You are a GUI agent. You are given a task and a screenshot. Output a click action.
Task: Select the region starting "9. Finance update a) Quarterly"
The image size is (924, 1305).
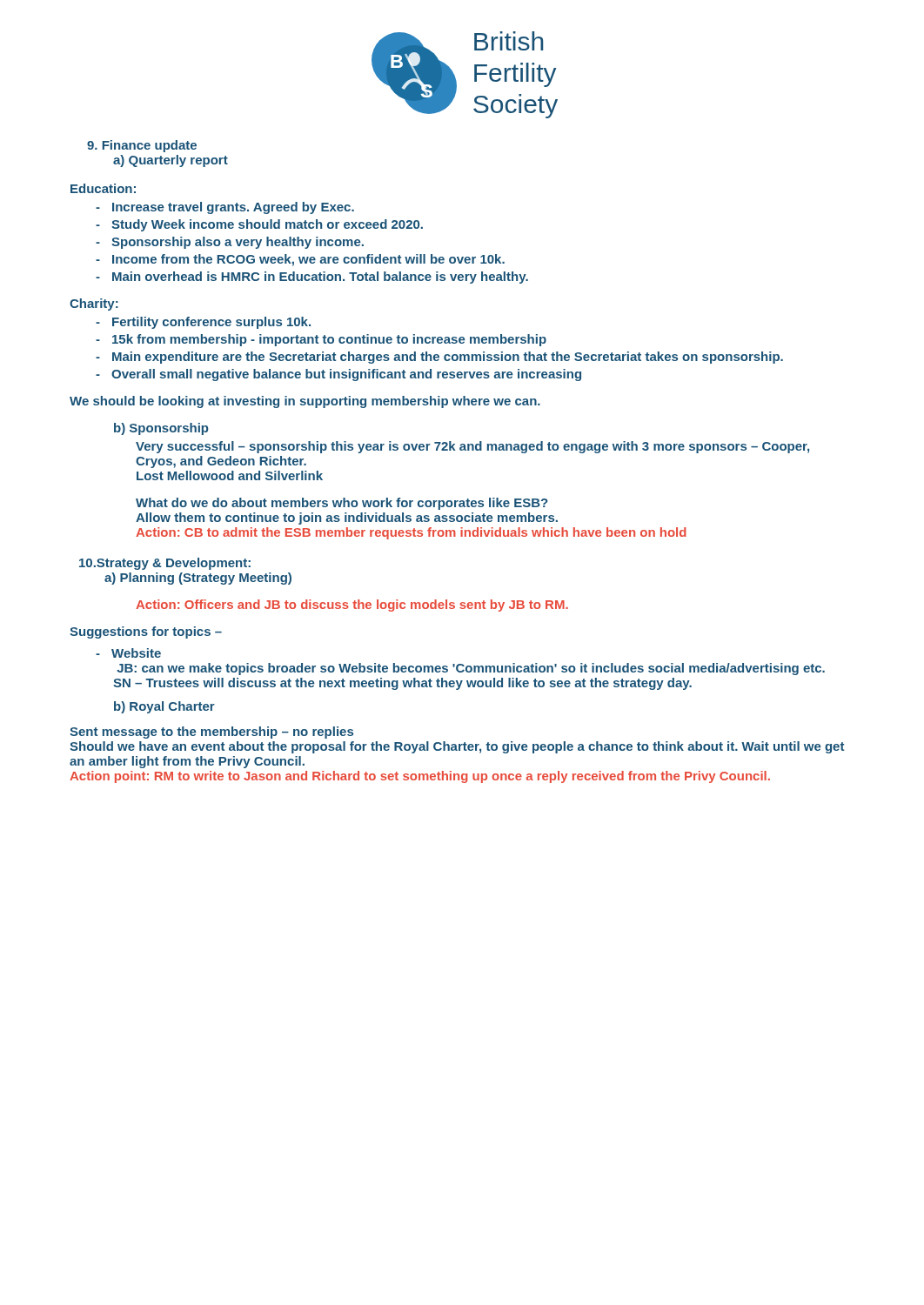149,152
